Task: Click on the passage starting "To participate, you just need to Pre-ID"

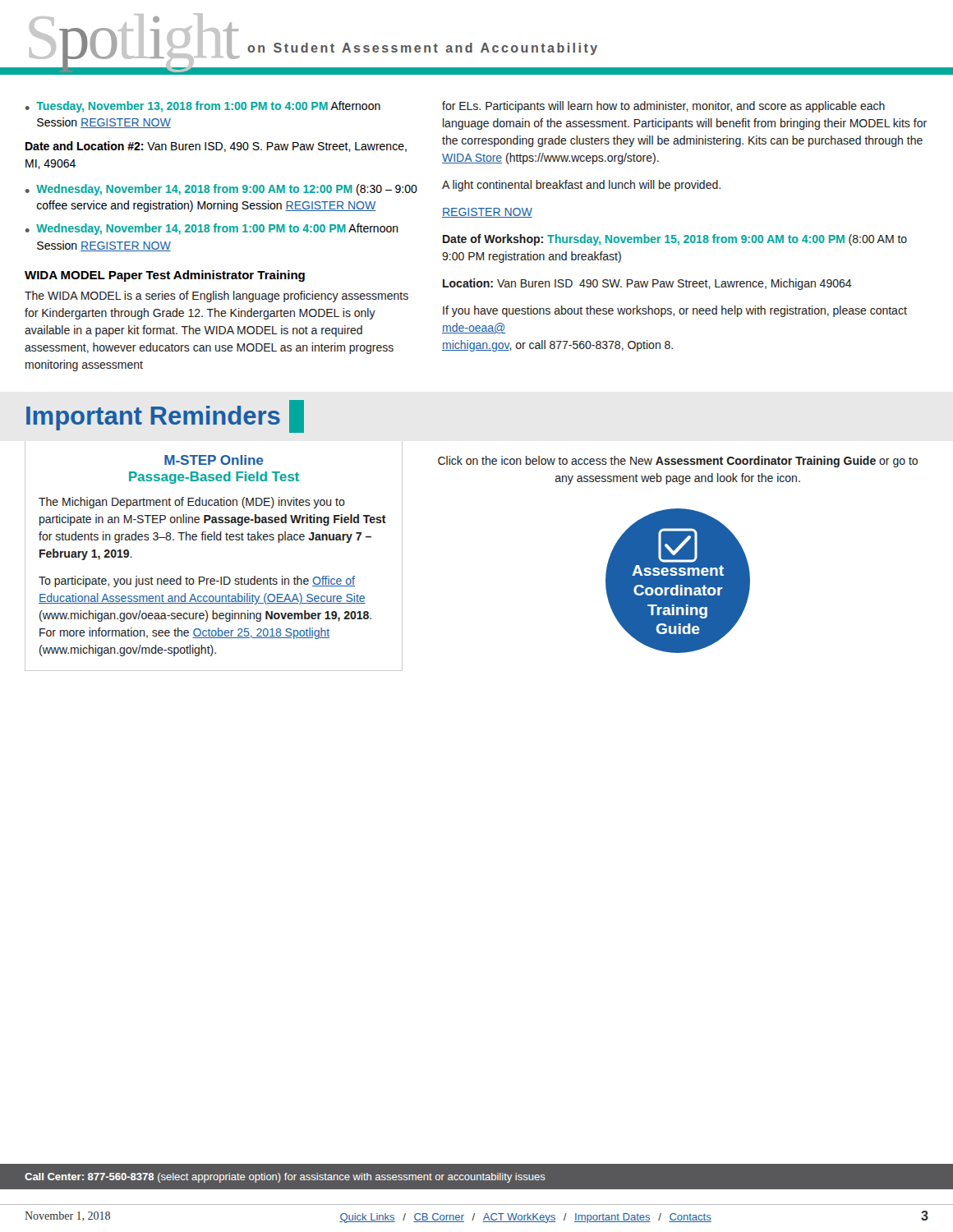Action: click(x=205, y=615)
